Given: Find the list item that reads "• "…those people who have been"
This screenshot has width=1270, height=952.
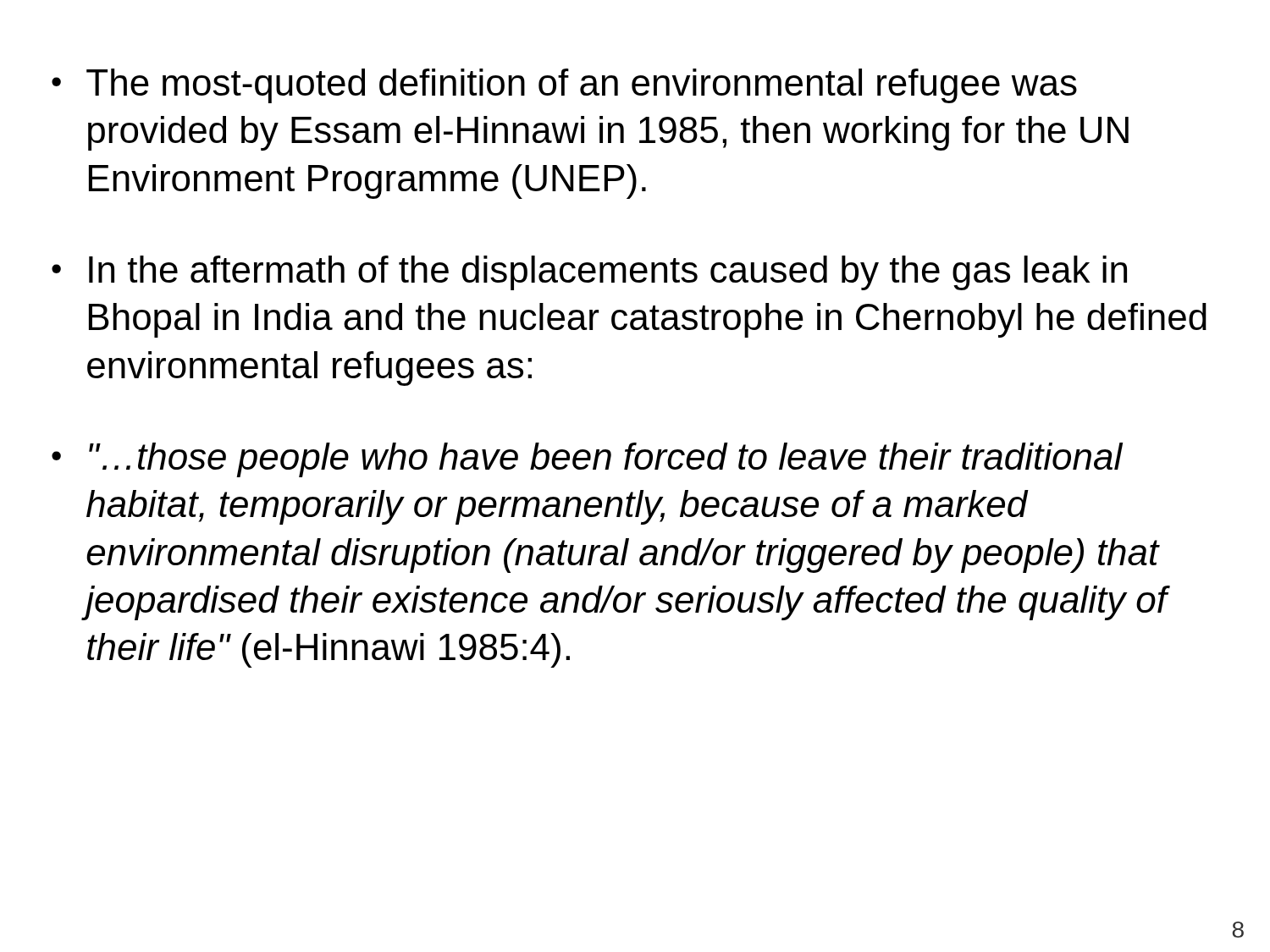Looking at the screenshot, I should pyautogui.click(x=635, y=552).
